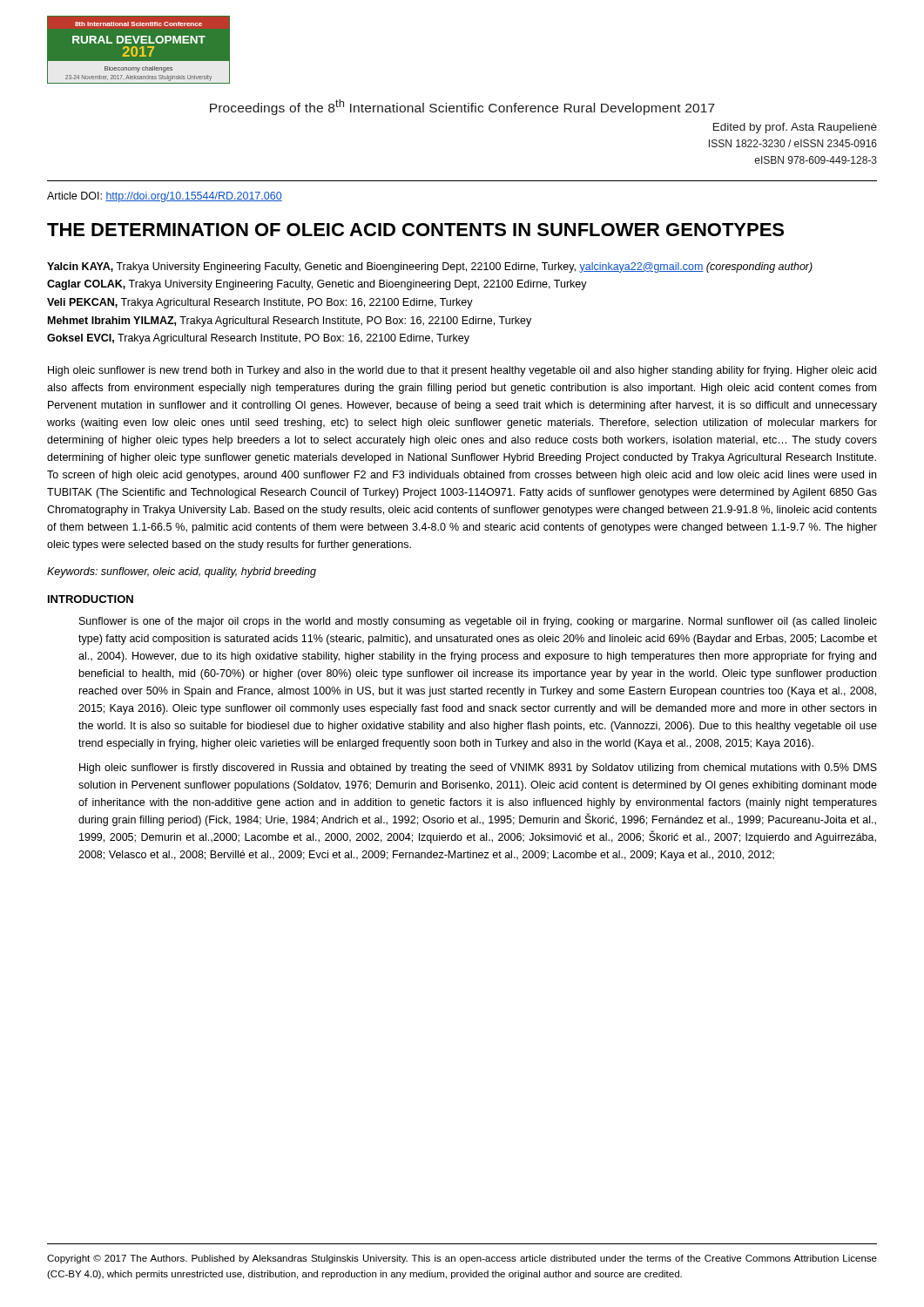The image size is (924, 1307).
Task: Click on the text with the text "Article DOI: http://doi.org/10.15544/RD.2017.060"
Action: click(x=164, y=196)
